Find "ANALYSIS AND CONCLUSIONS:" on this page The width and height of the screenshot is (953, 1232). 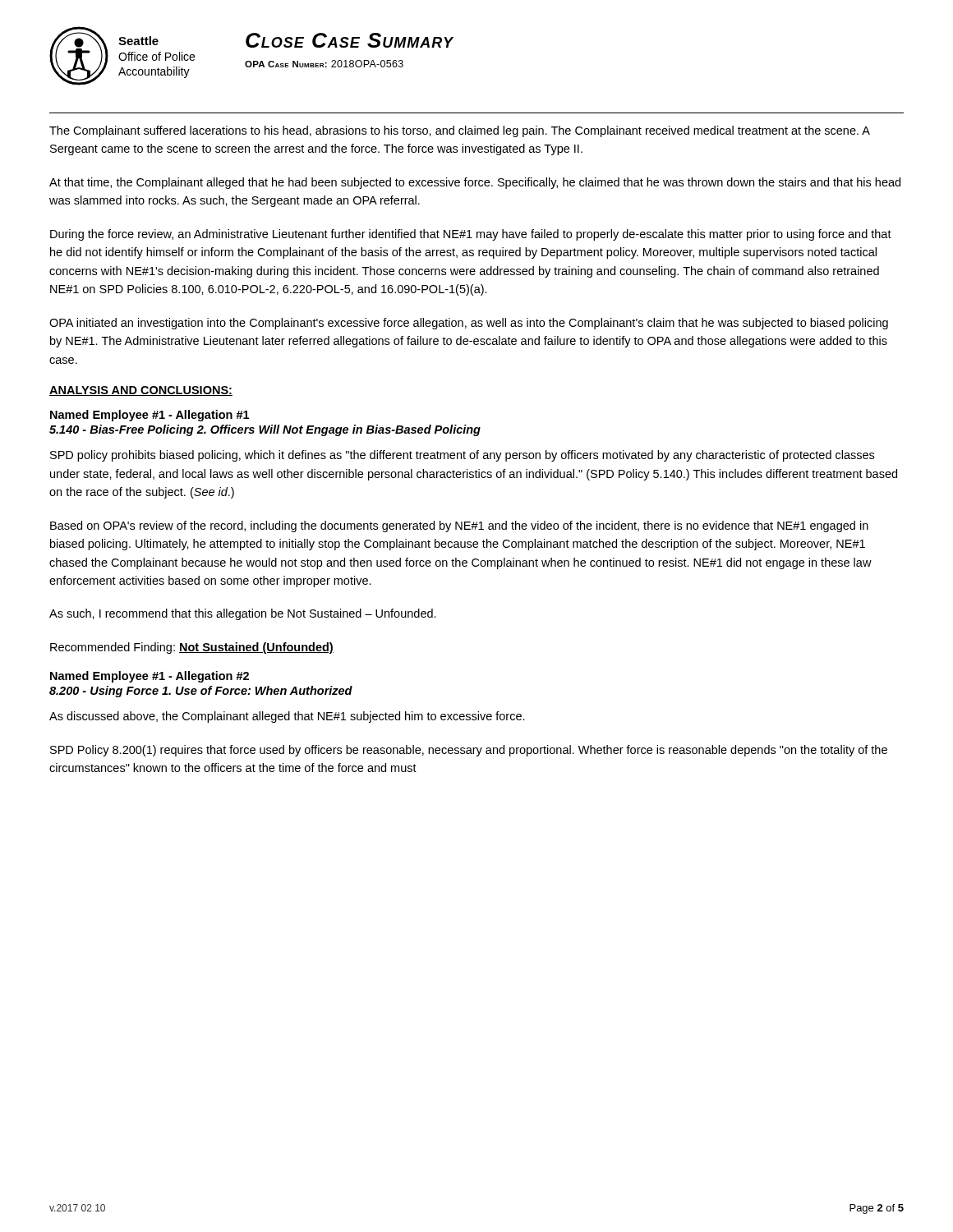(x=141, y=390)
